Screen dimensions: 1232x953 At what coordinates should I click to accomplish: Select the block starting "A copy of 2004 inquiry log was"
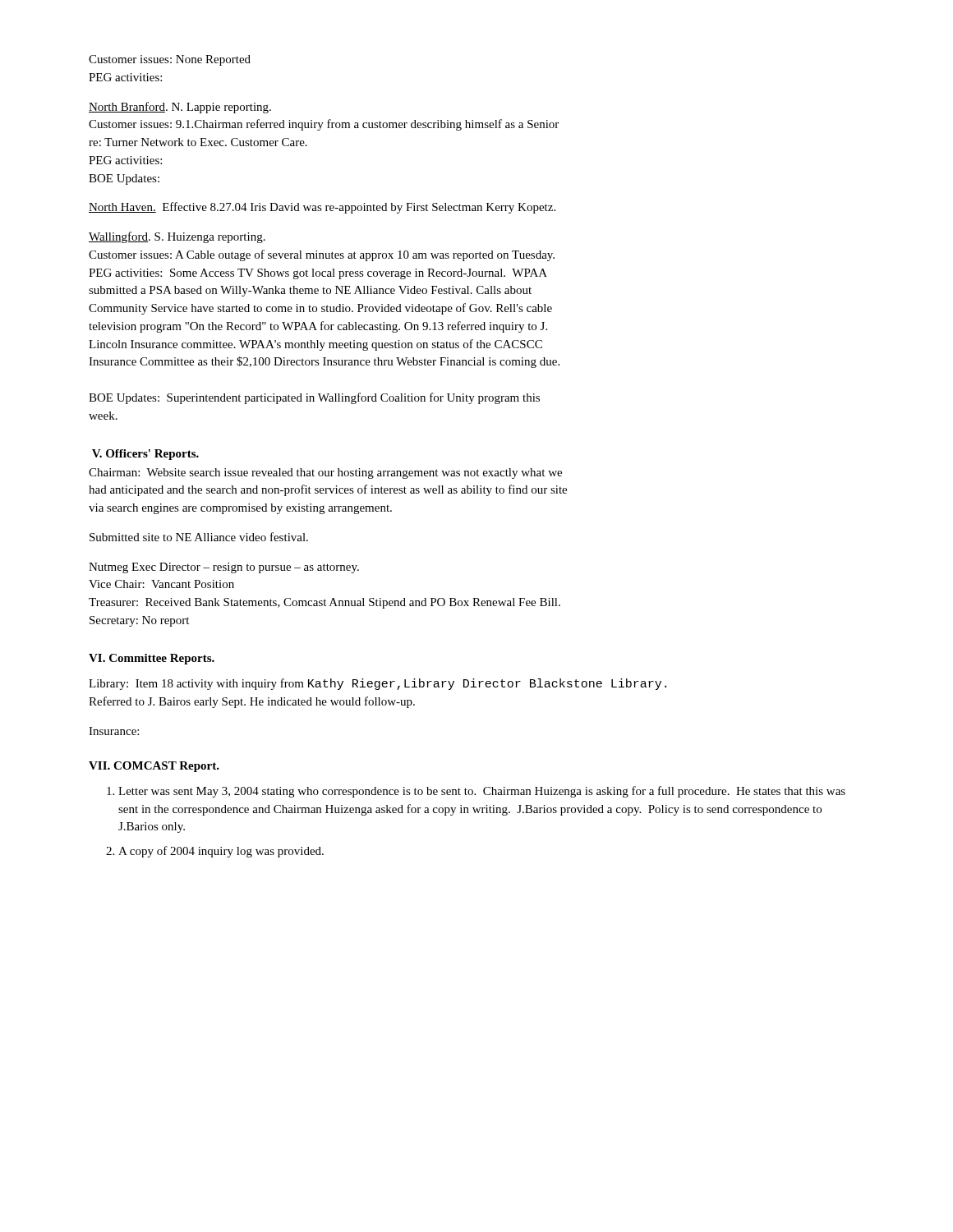(x=221, y=851)
